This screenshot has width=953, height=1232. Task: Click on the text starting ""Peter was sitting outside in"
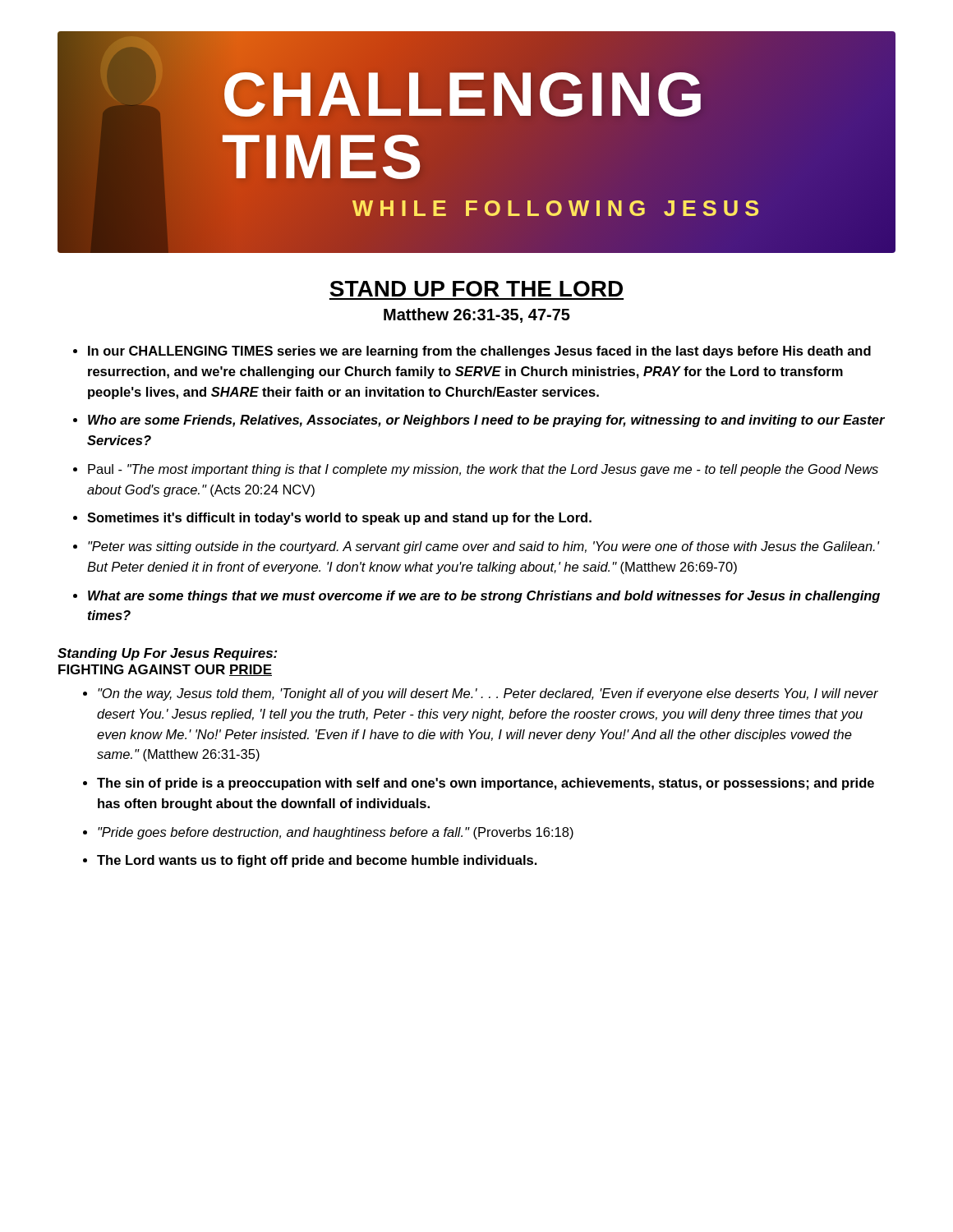click(x=483, y=556)
